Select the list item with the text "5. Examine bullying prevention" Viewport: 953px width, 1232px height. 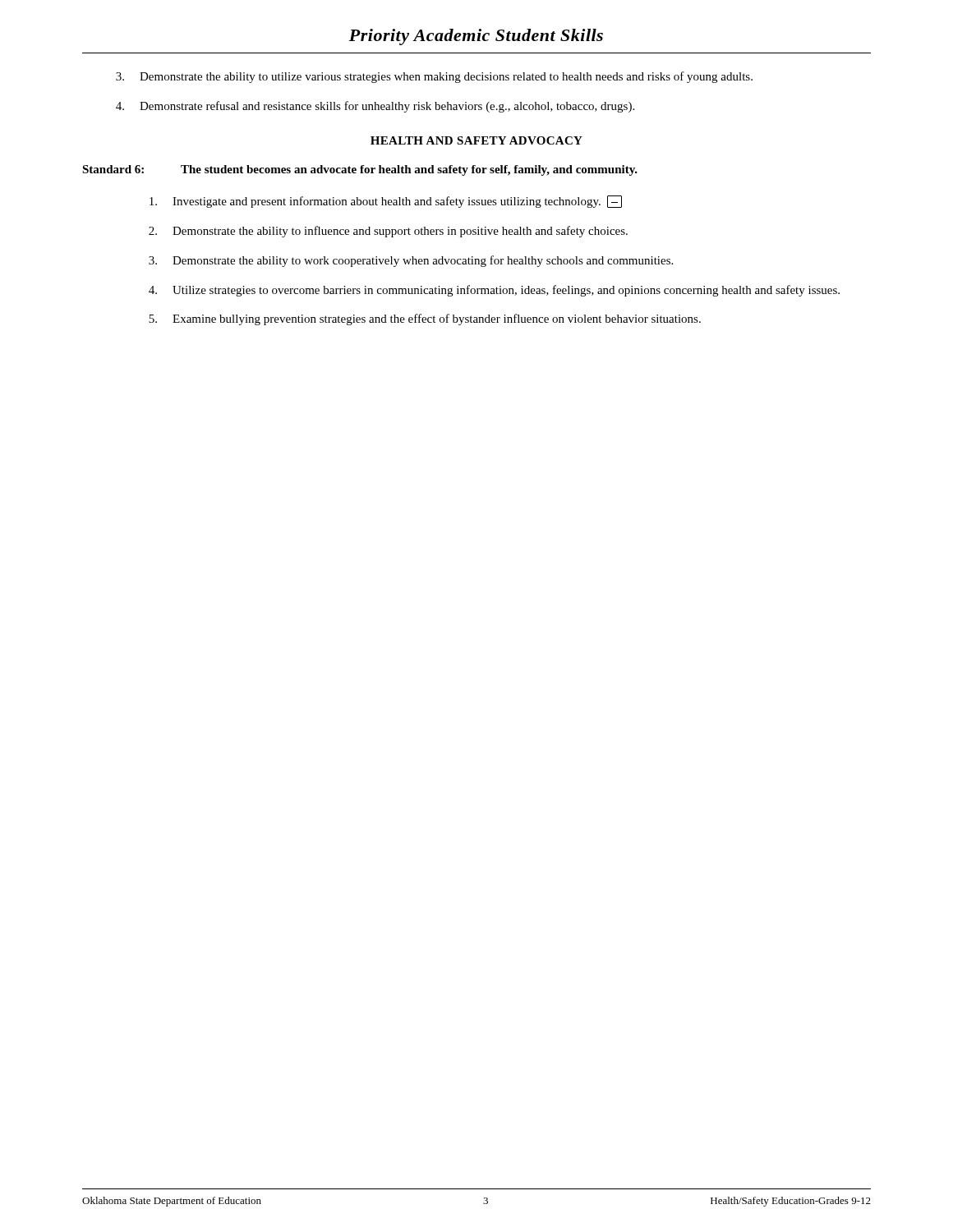pyautogui.click(x=493, y=320)
